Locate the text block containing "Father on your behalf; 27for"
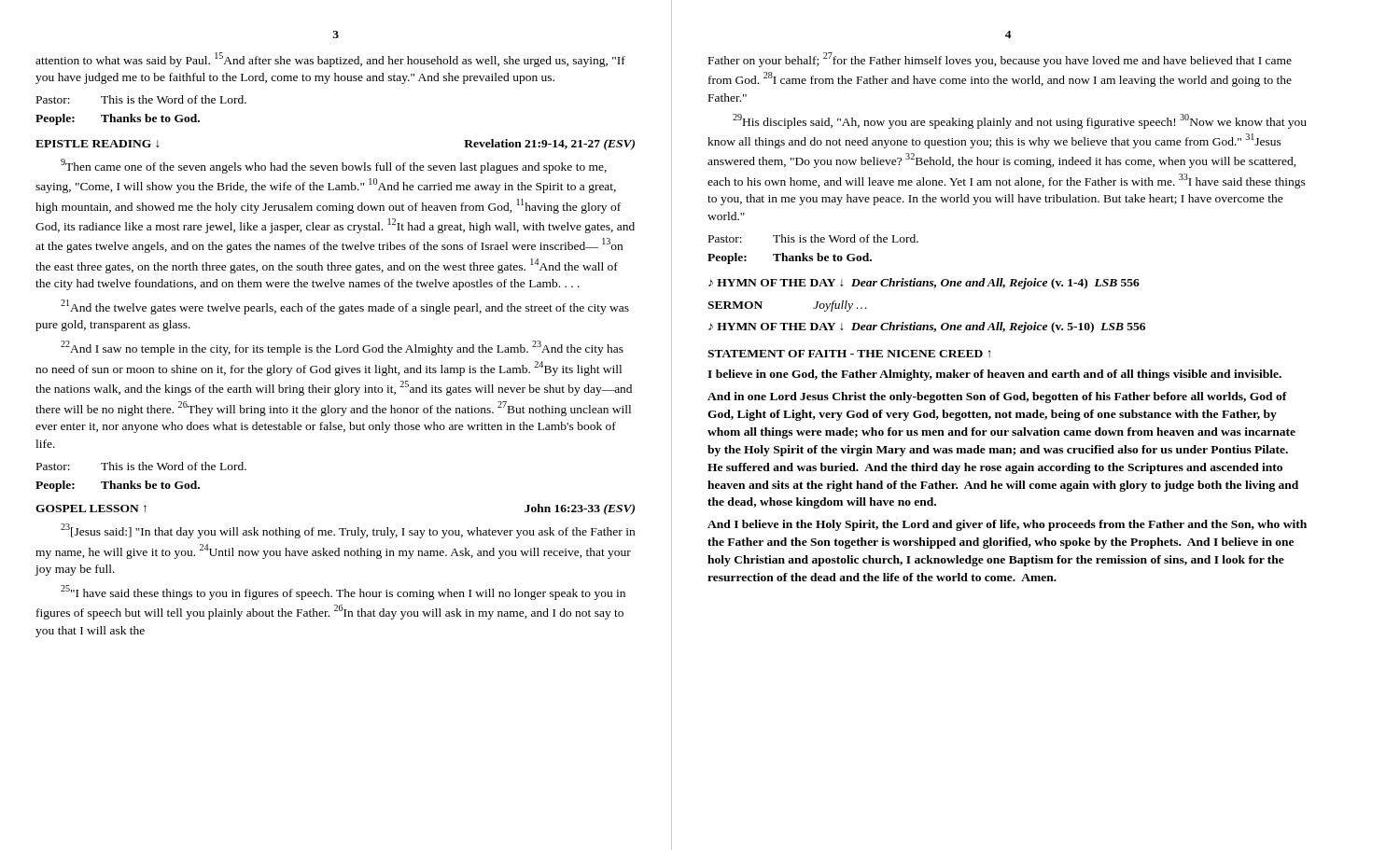Screen dimensions: 850x1400 pos(1000,77)
